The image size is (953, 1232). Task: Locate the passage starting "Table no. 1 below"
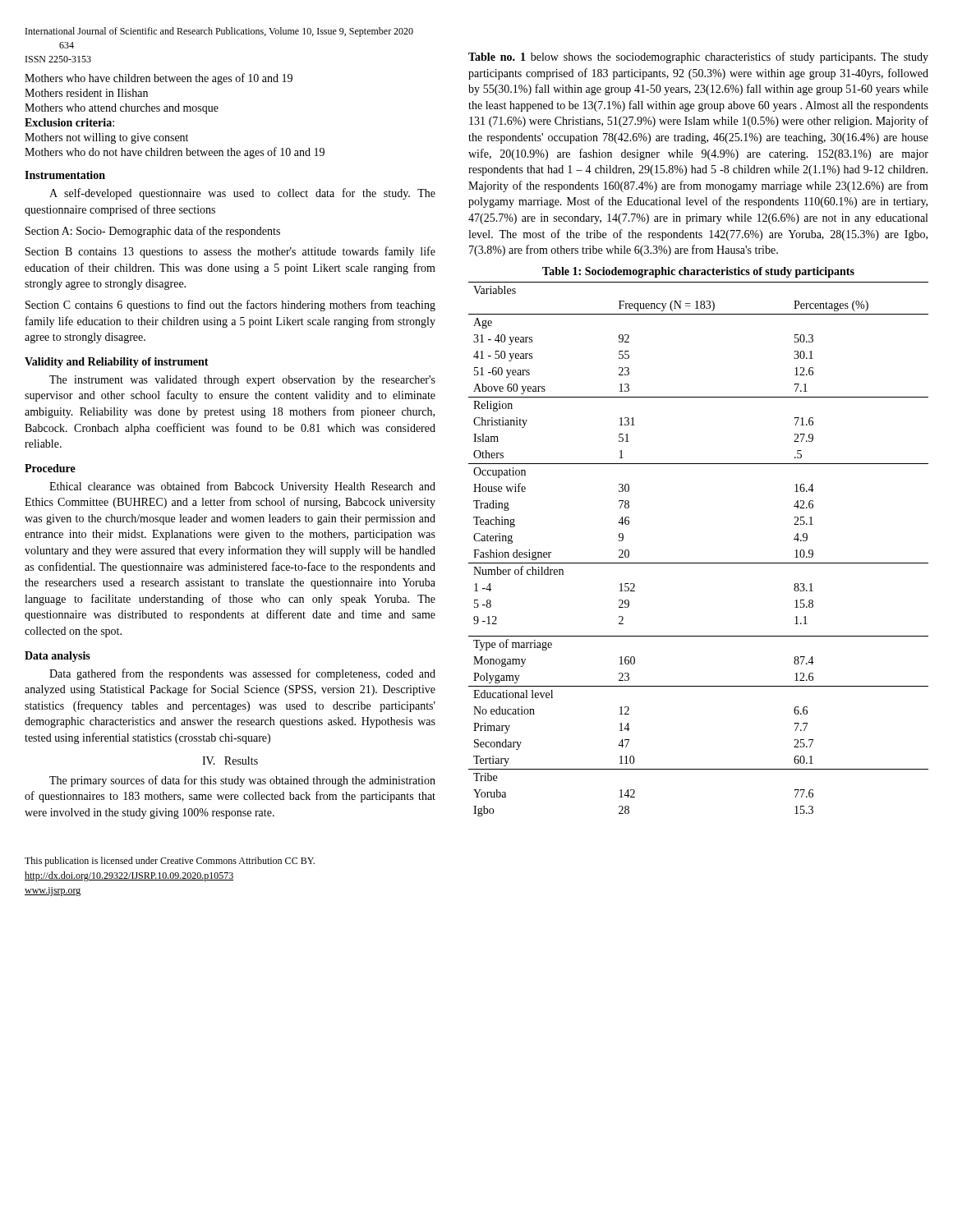click(698, 154)
